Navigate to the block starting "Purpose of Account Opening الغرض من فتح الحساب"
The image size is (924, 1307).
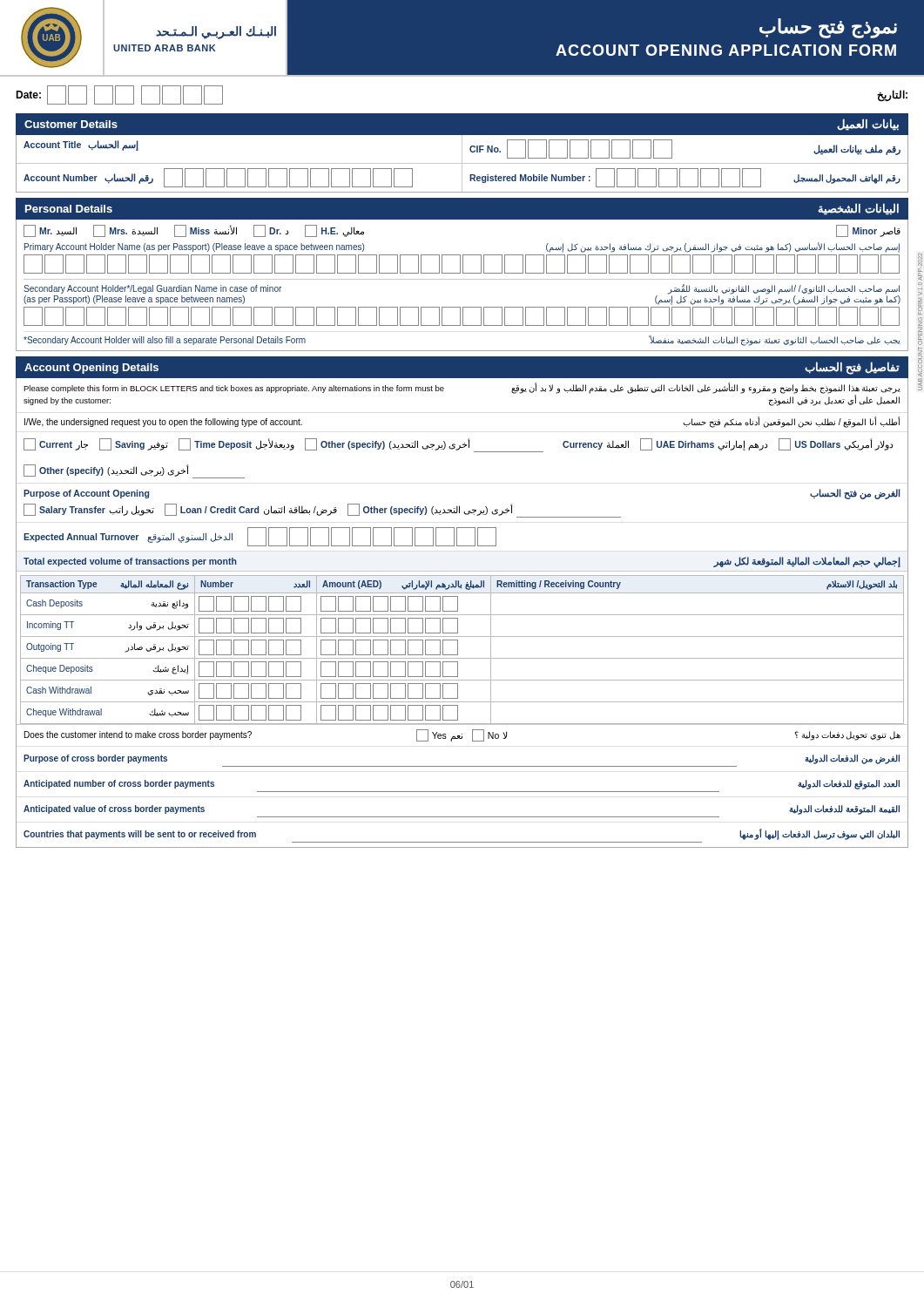click(x=81, y=494)
